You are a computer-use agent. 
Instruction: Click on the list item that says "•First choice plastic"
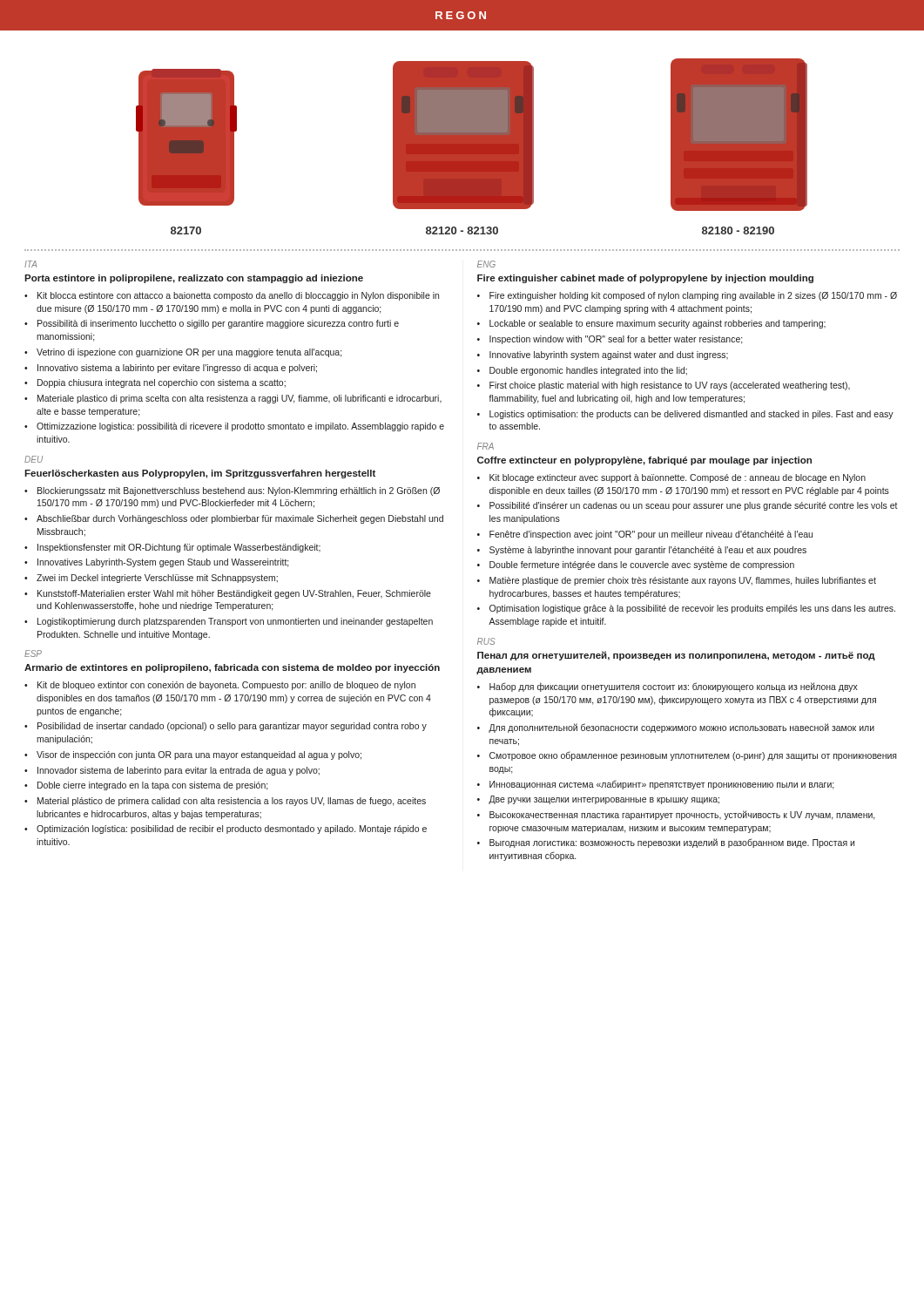click(x=664, y=391)
